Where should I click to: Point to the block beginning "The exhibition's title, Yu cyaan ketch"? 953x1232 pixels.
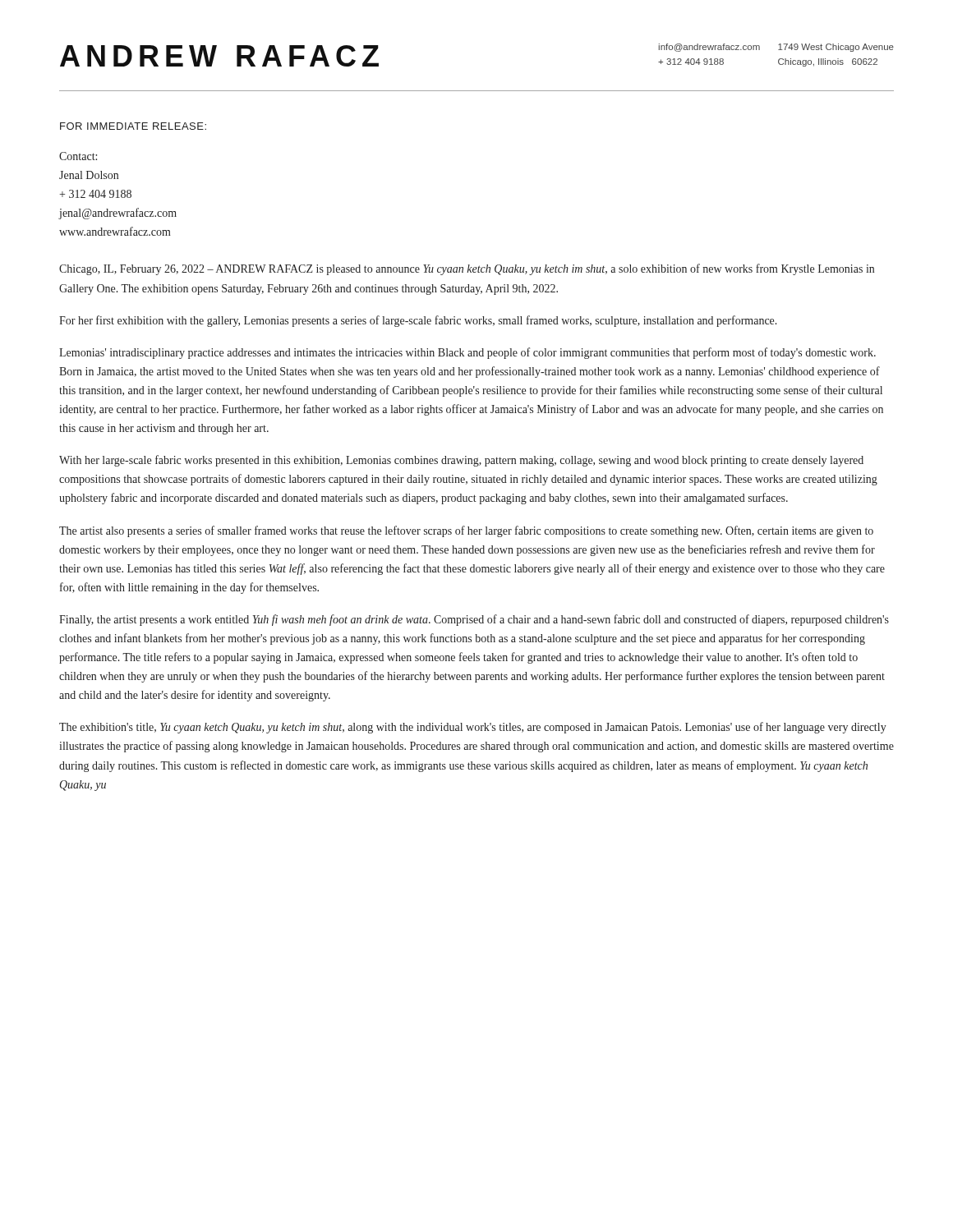(476, 756)
